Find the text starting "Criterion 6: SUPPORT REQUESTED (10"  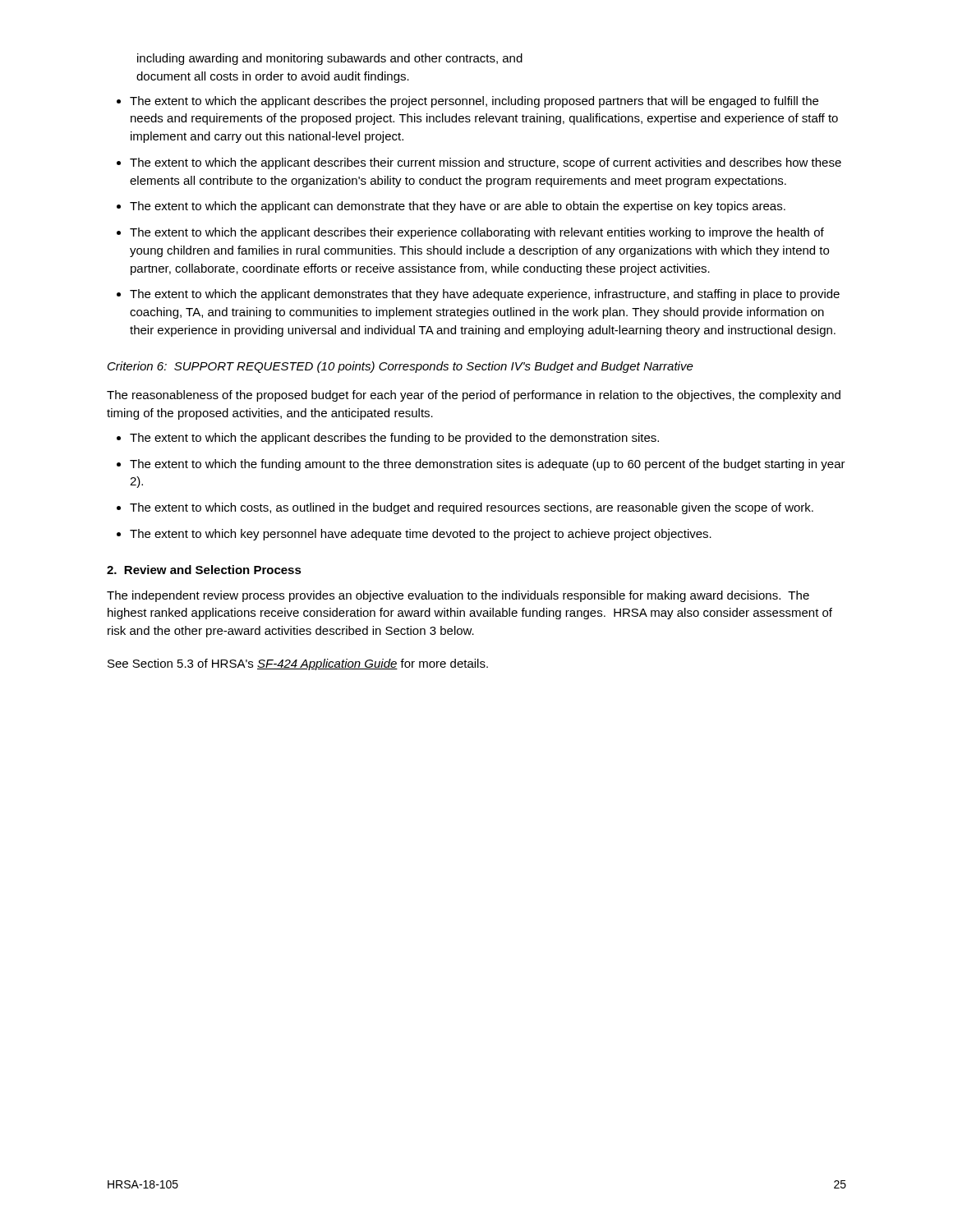pyautogui.click(x=400, y=365)
